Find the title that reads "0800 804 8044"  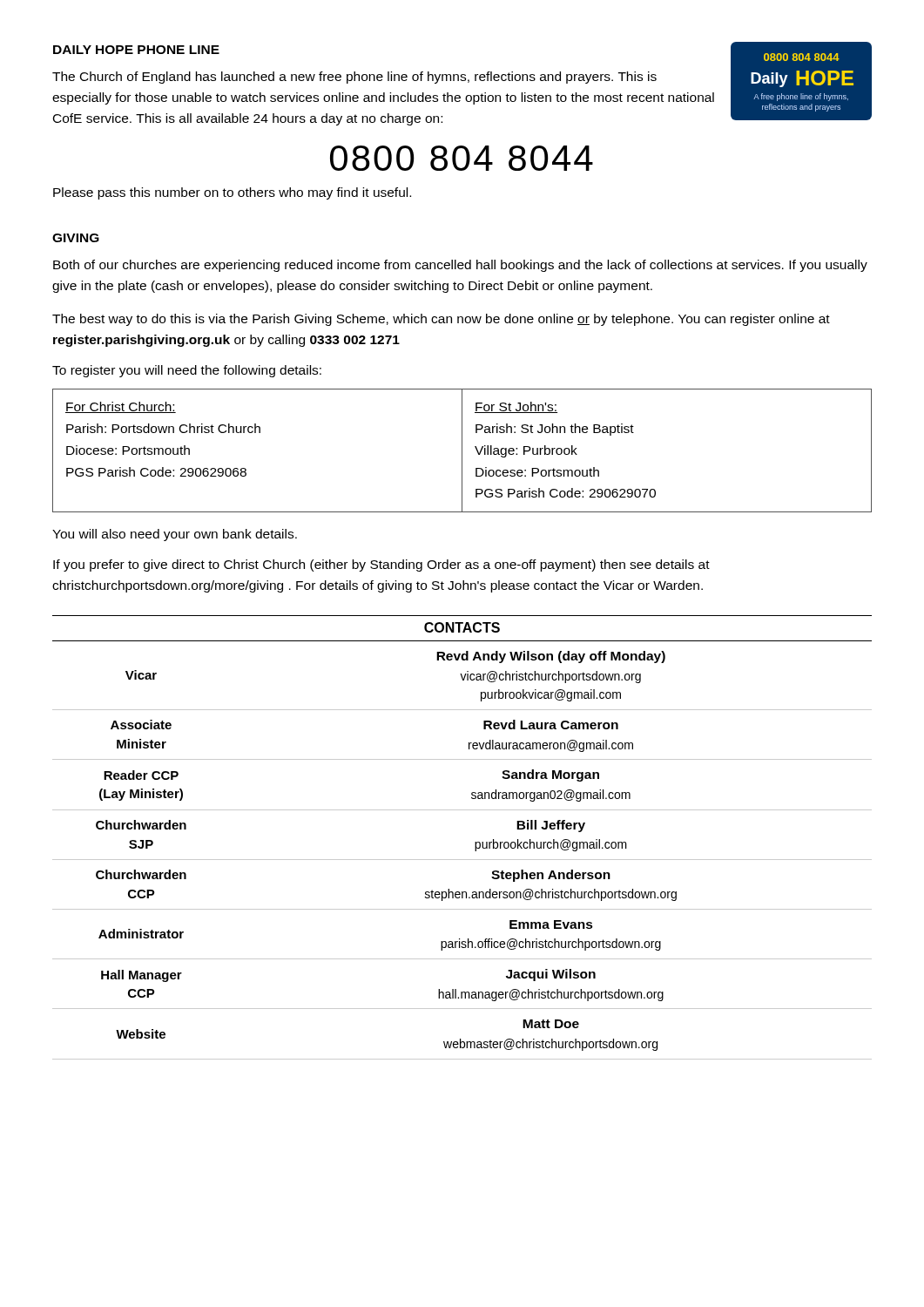coord(462,158)
